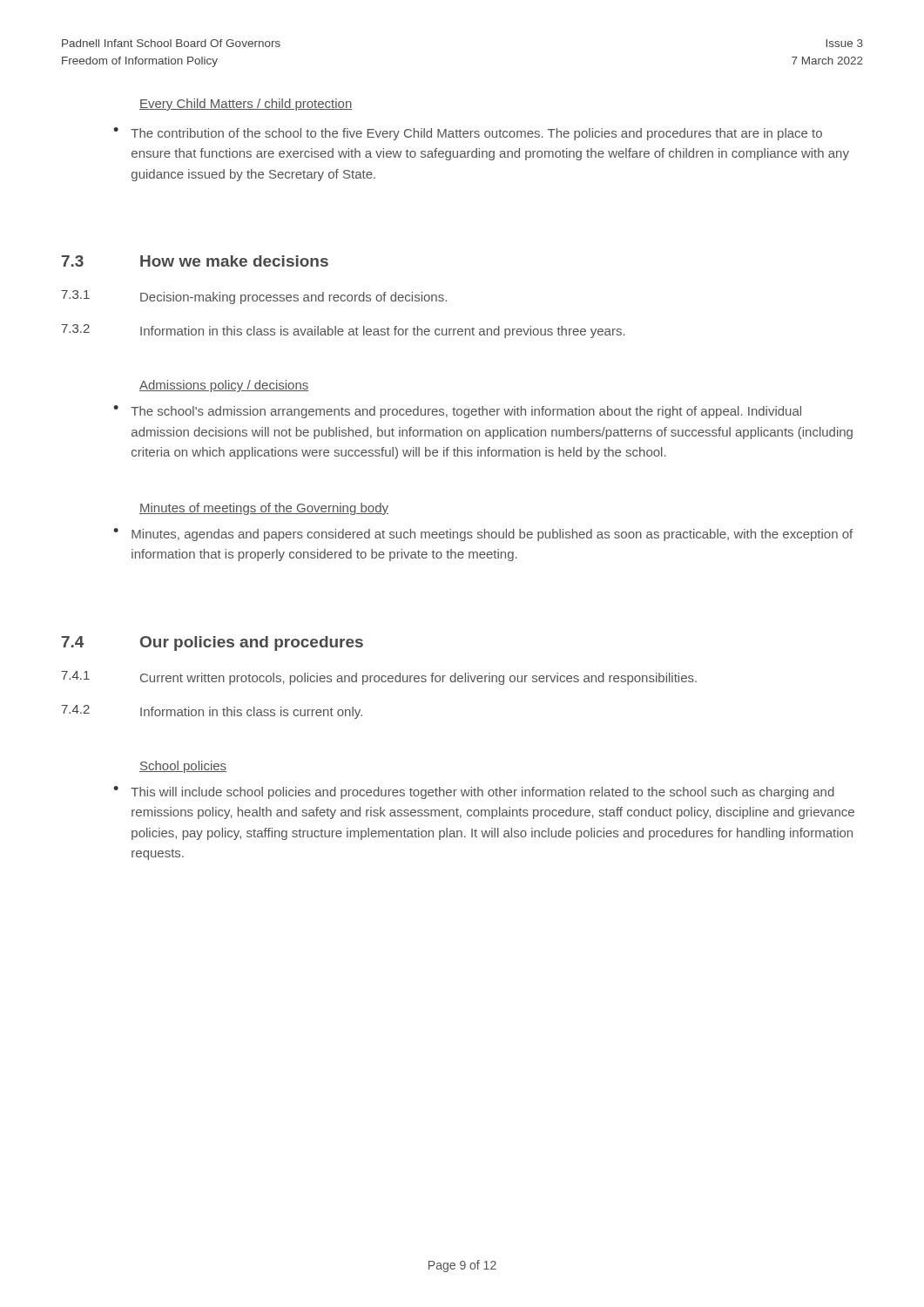The height and width of the screenshot is (1307, 924).
Task: Find the text block that says "4.1 Current written protocols,"
Action: point(379,677)
